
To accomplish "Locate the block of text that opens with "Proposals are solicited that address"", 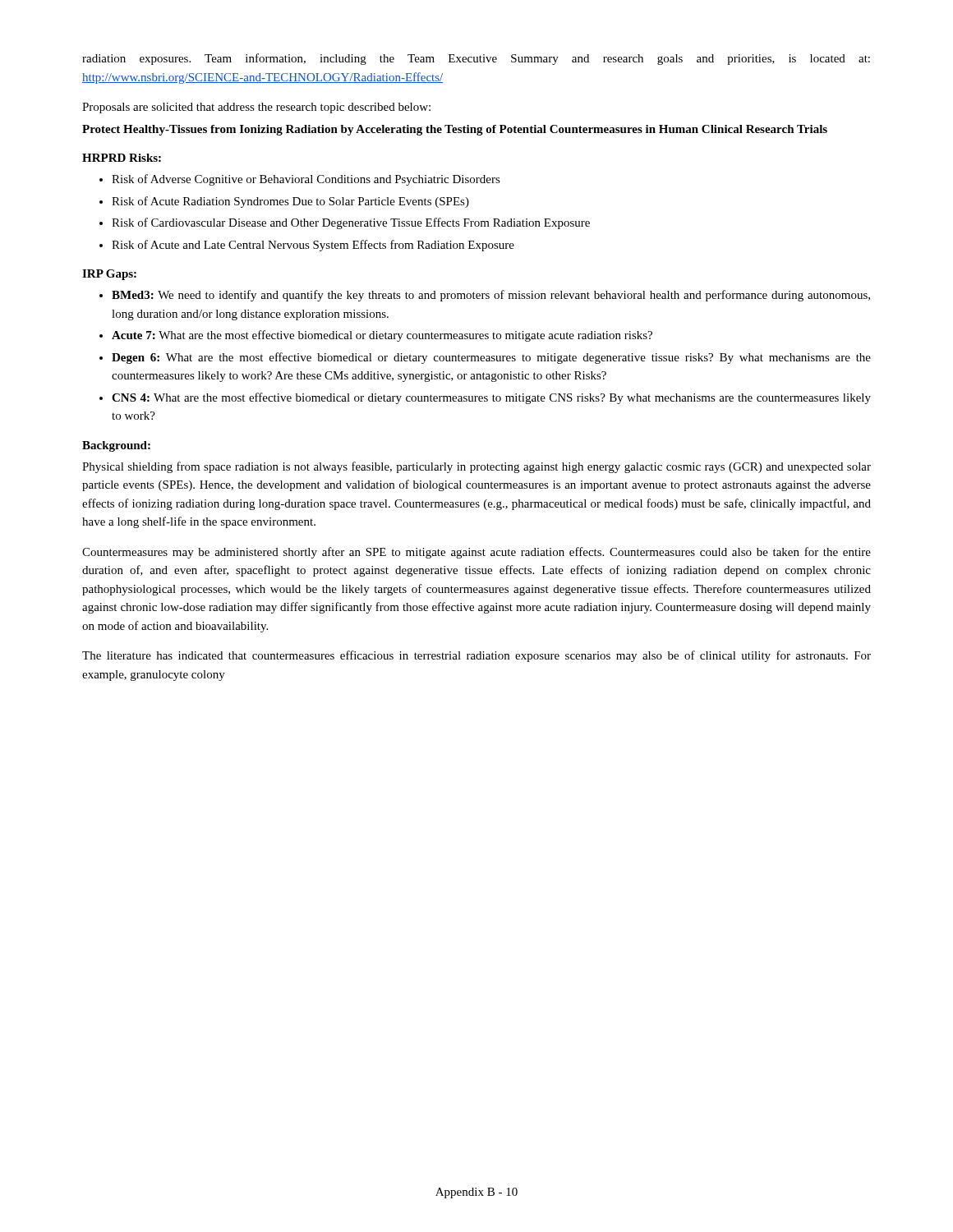I will click(257, 107).
